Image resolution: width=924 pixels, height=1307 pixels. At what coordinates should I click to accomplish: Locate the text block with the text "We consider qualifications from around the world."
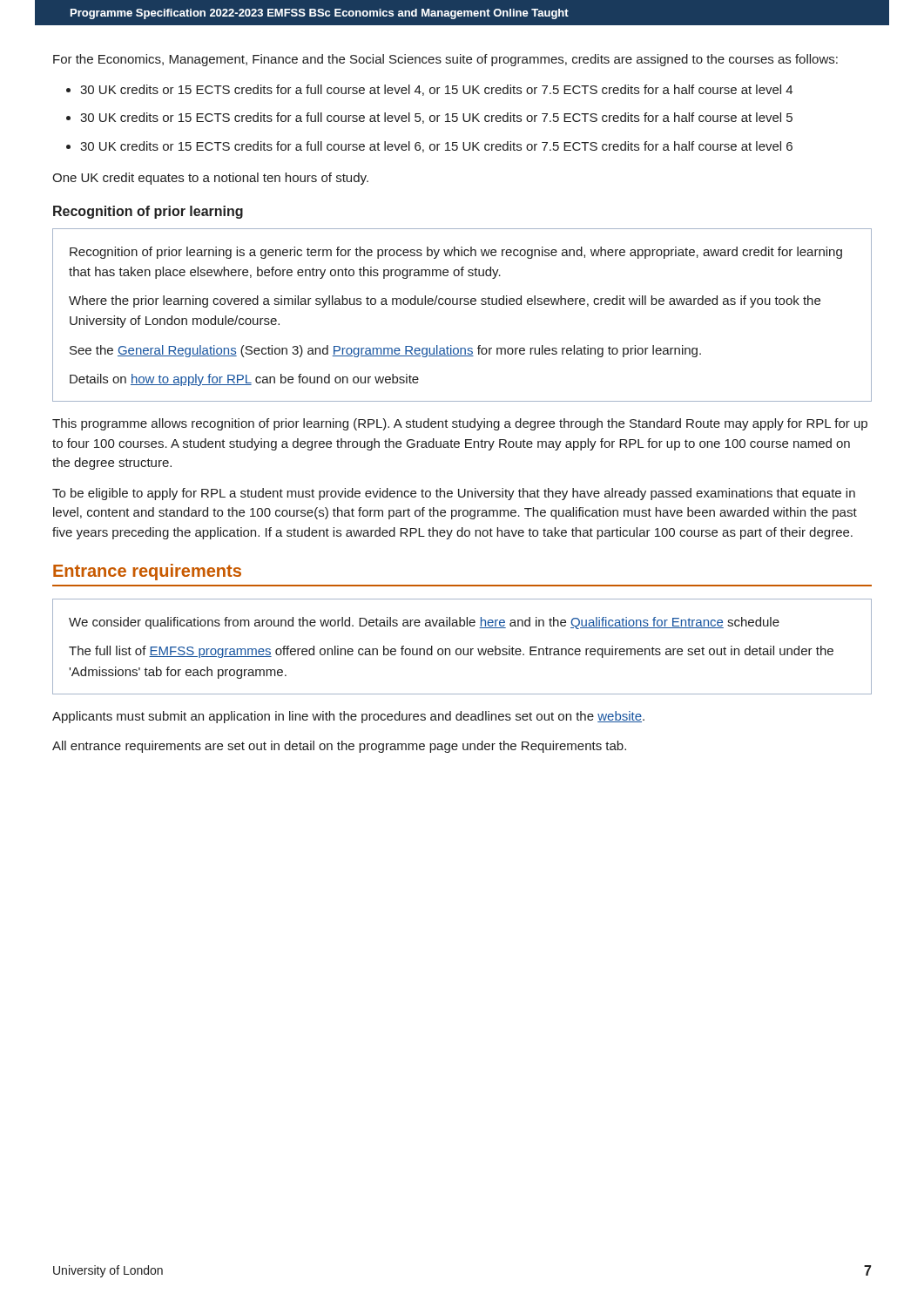[462, 646]
